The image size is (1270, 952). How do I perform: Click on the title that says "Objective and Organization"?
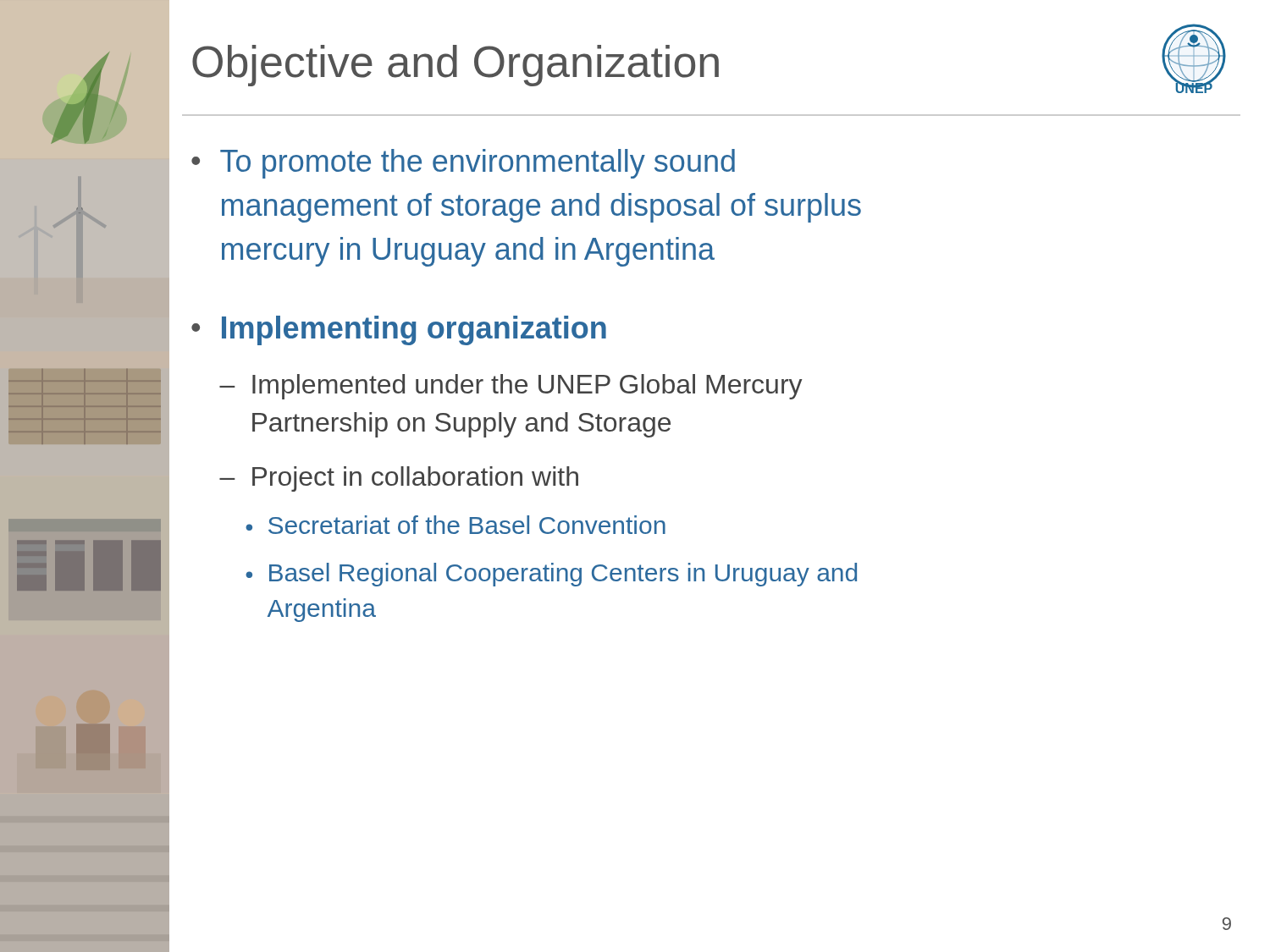tap(456, 62)
